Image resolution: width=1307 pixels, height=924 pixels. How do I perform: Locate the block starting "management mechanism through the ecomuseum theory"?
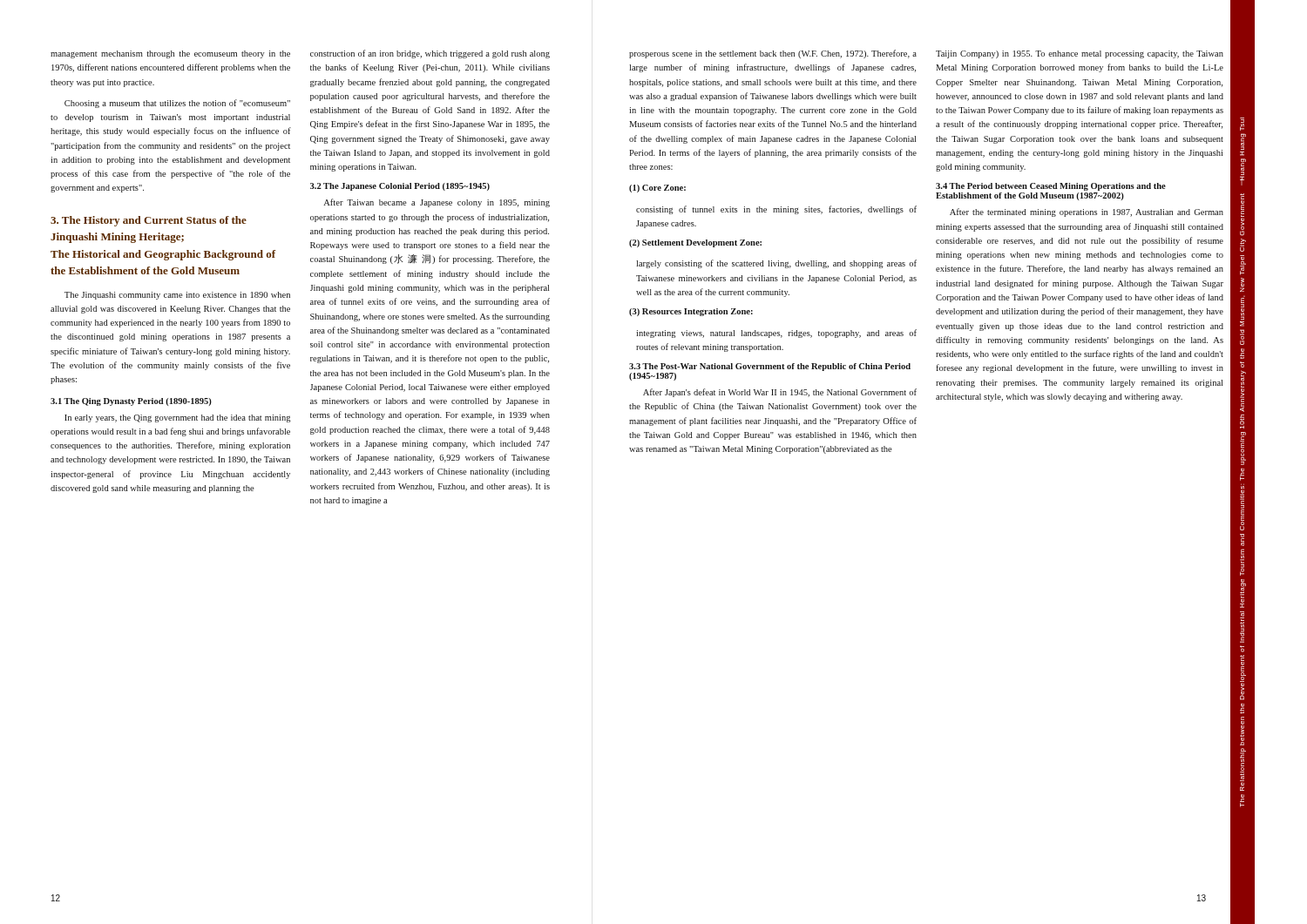(x=171, y=121)
